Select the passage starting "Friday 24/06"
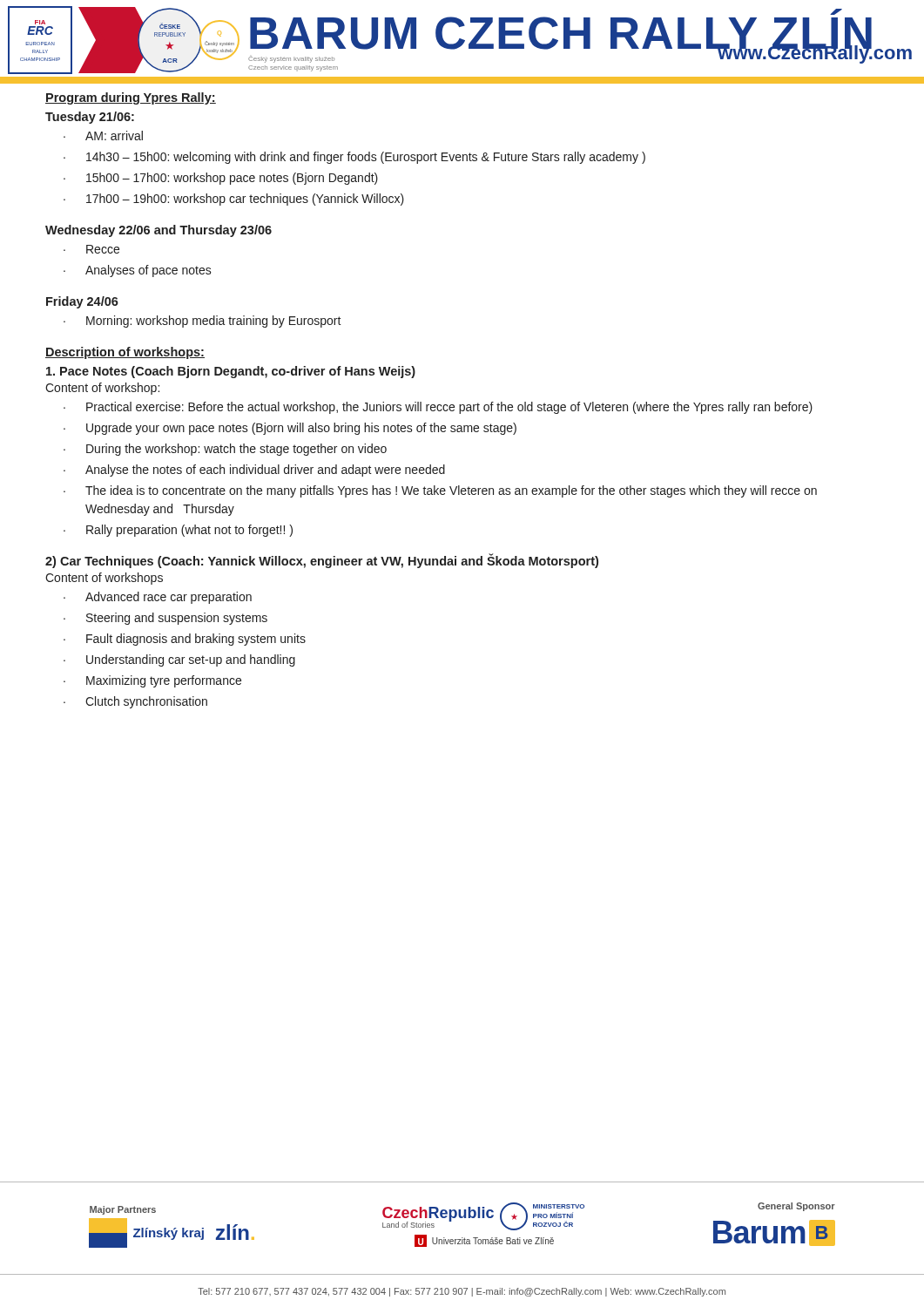Image resolution: width=924 pixels, height=1307 pixels. point(82,301)
